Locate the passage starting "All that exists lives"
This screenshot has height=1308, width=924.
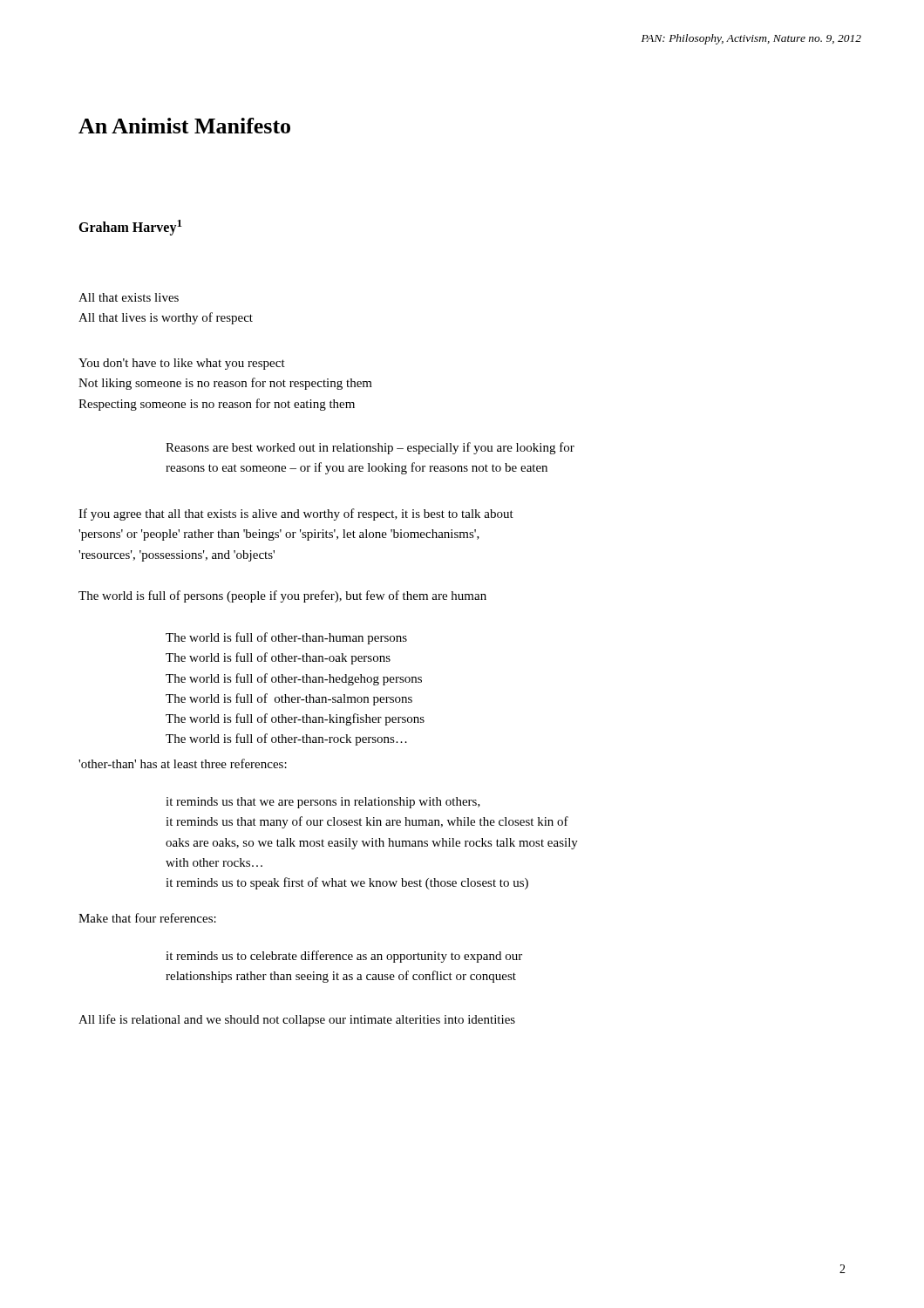point(166,308)
